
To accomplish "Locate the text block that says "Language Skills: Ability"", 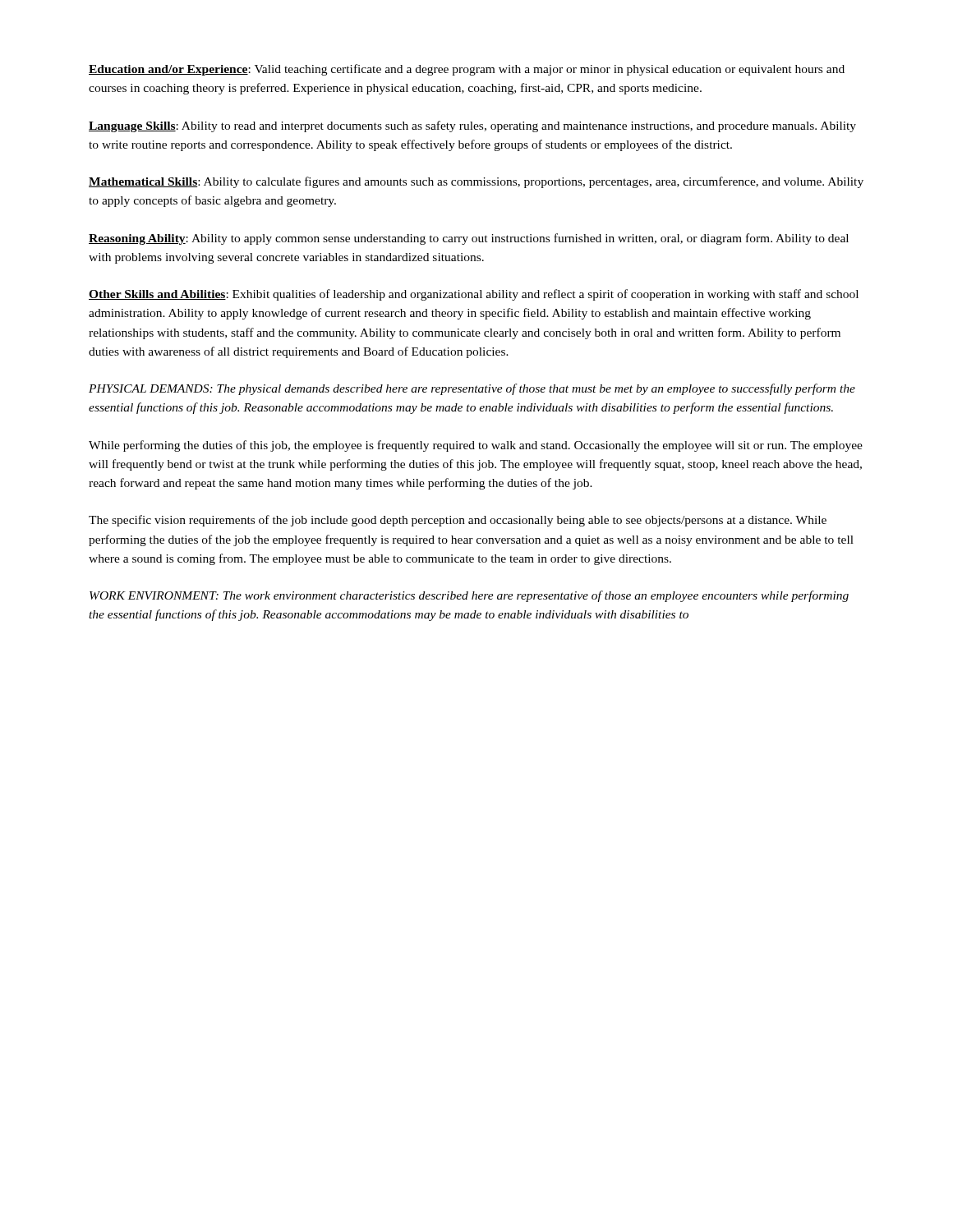I will click(472, 134).
